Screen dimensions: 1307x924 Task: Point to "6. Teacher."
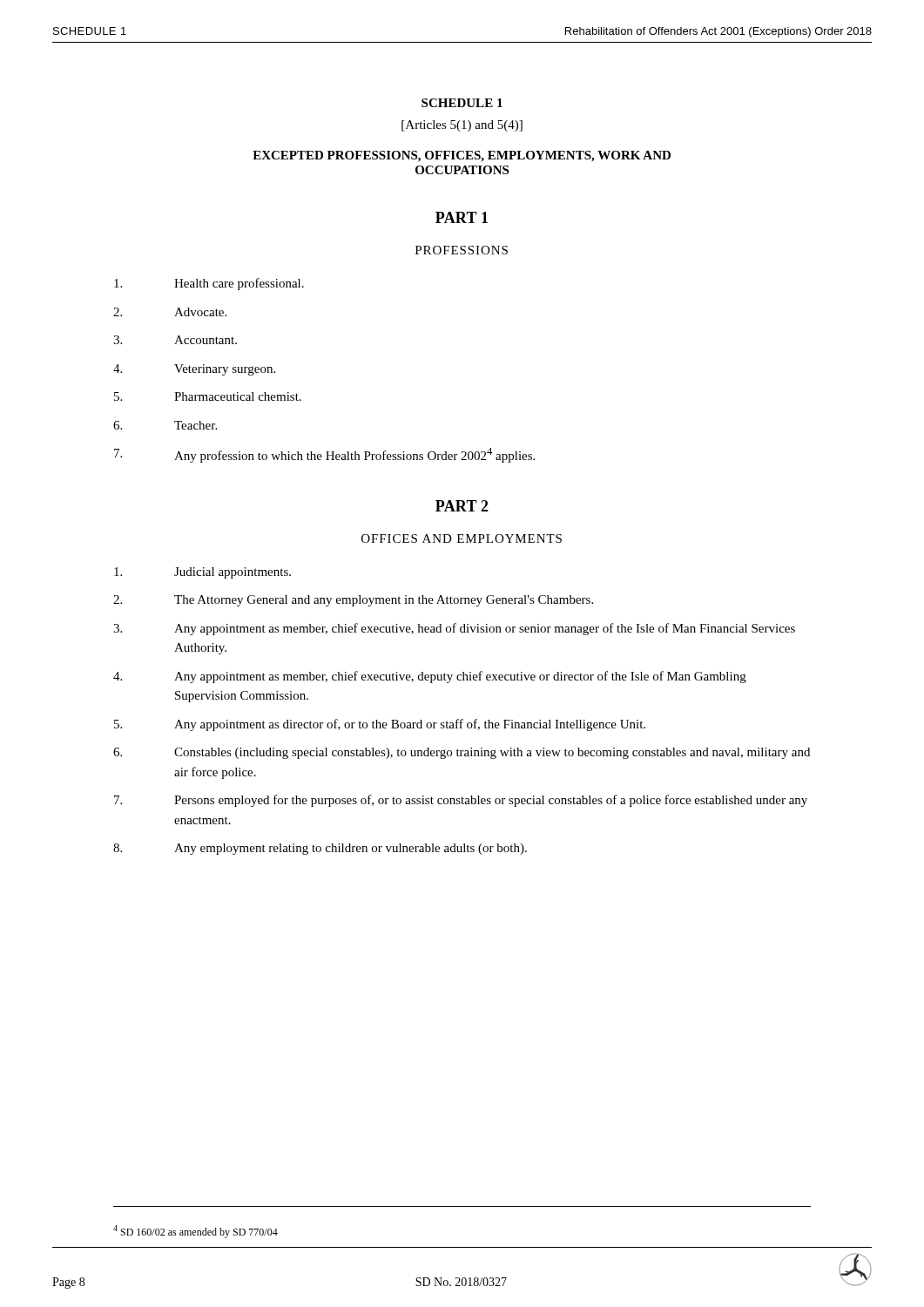(x=116, y=425)
